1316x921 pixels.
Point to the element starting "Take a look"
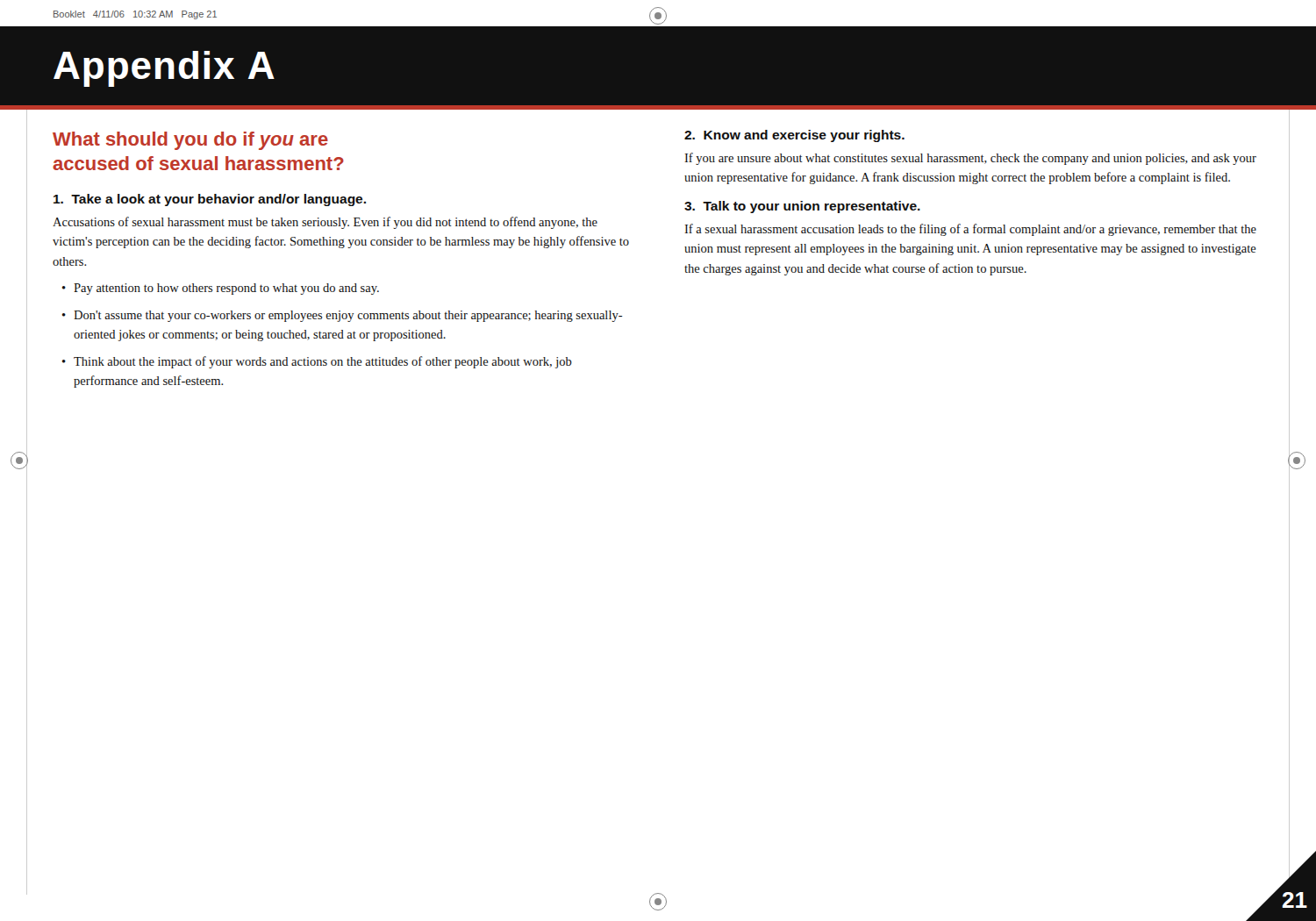point(342,291)
